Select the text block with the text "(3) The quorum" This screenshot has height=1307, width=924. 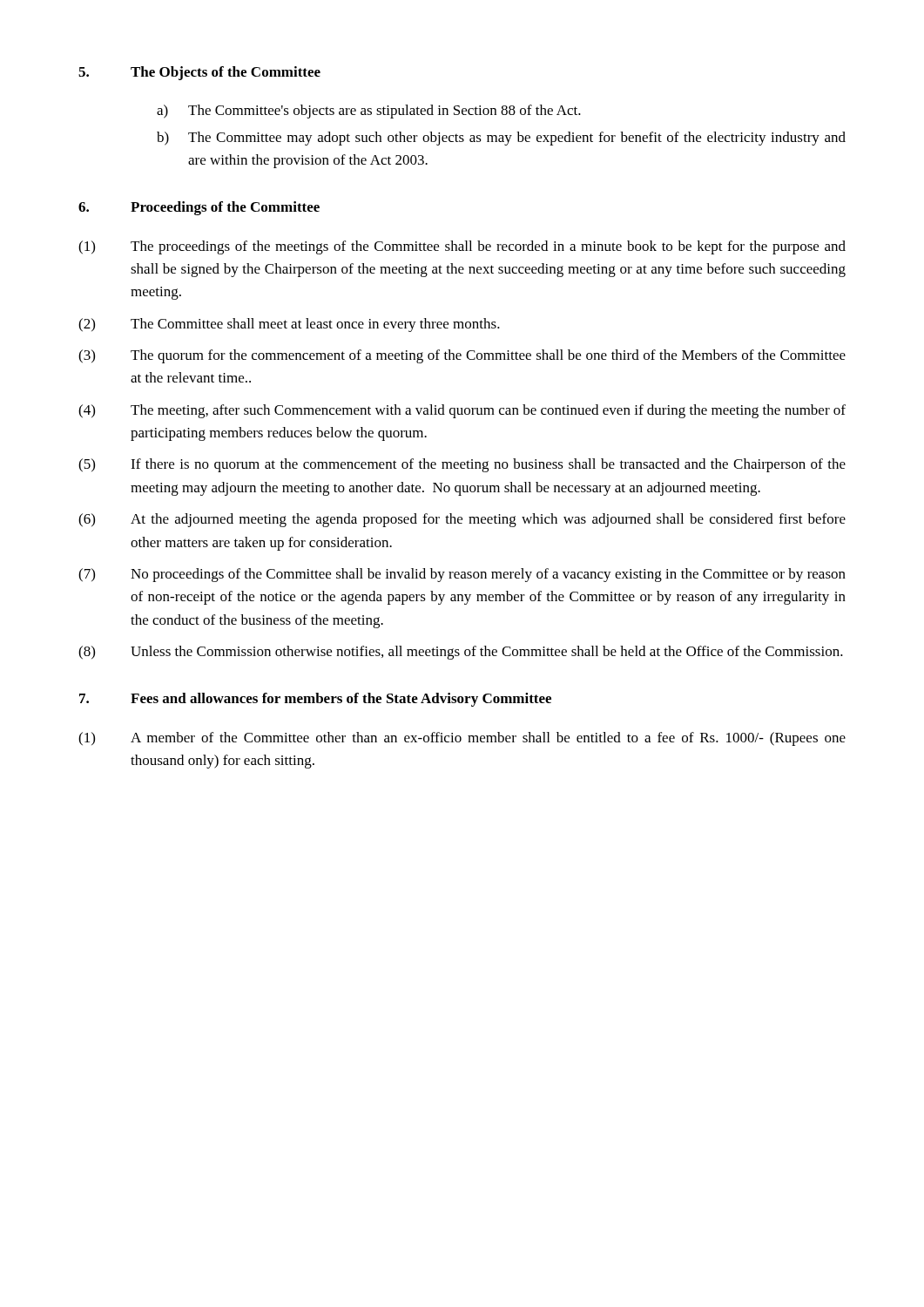pyautogui.click(x=462, y=367)
